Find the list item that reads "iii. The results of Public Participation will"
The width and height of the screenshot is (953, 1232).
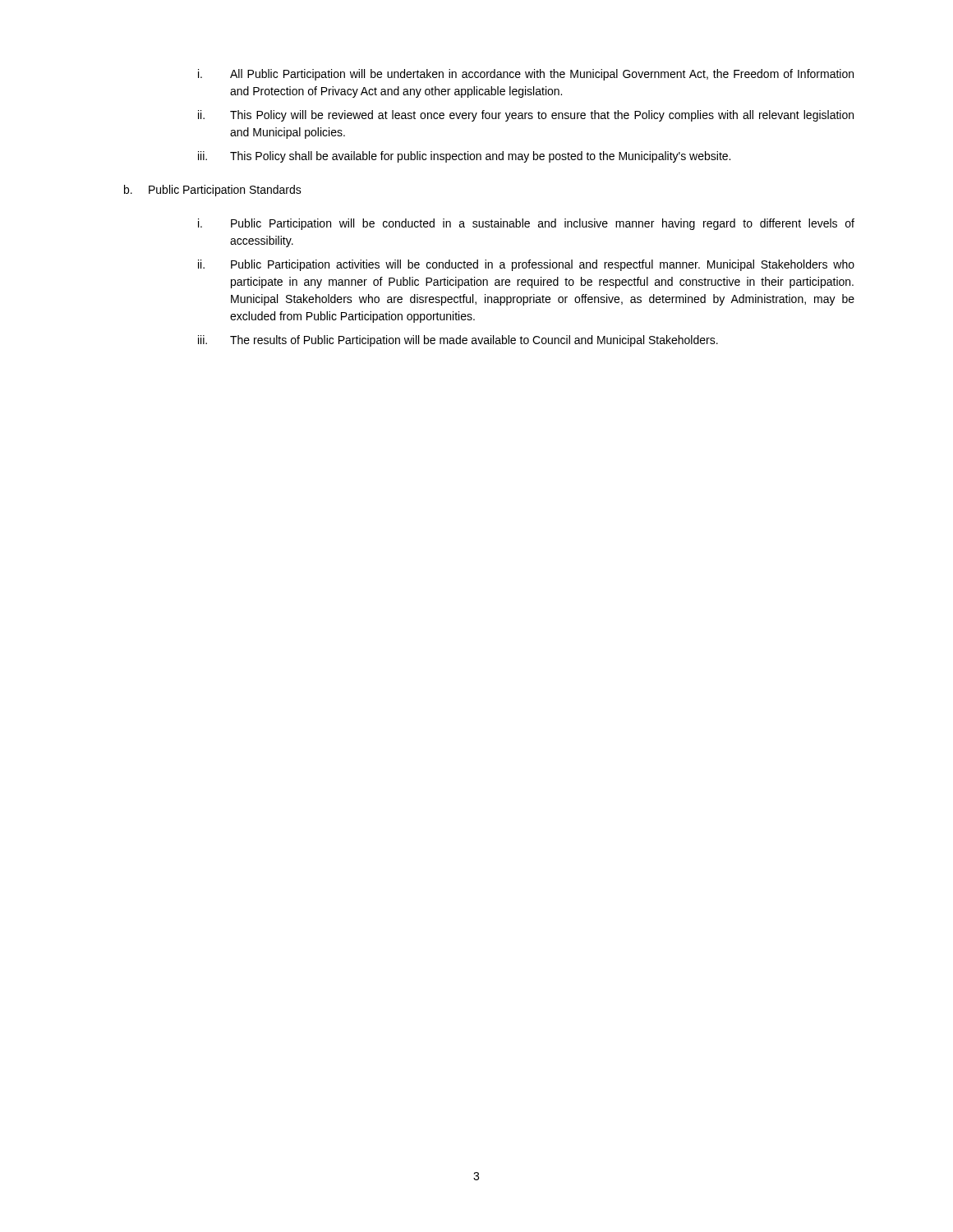pyautogui.click(x=526, y=340)
